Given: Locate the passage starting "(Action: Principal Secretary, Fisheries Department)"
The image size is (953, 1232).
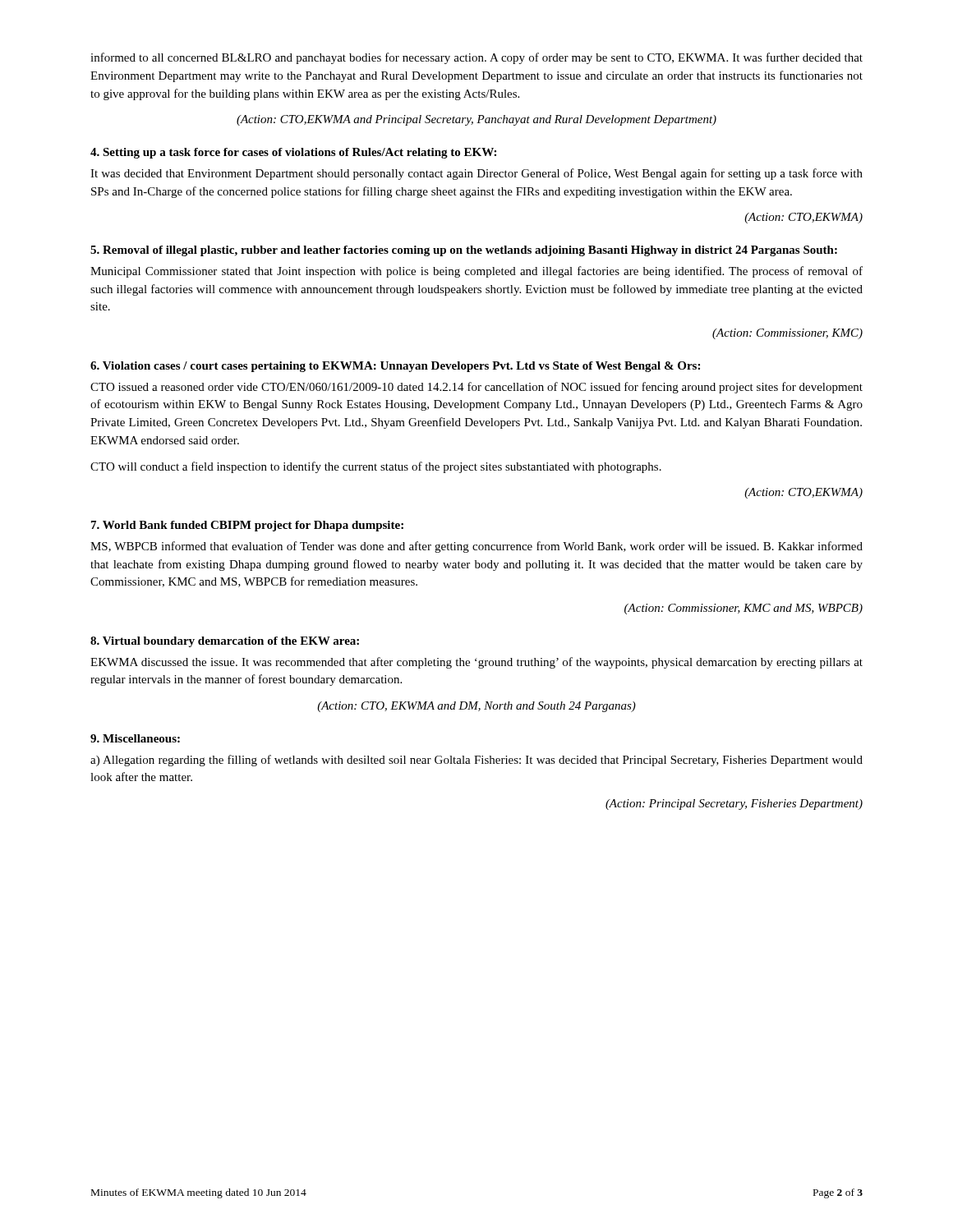Looking at the screenshot, I should coord(734,803).
